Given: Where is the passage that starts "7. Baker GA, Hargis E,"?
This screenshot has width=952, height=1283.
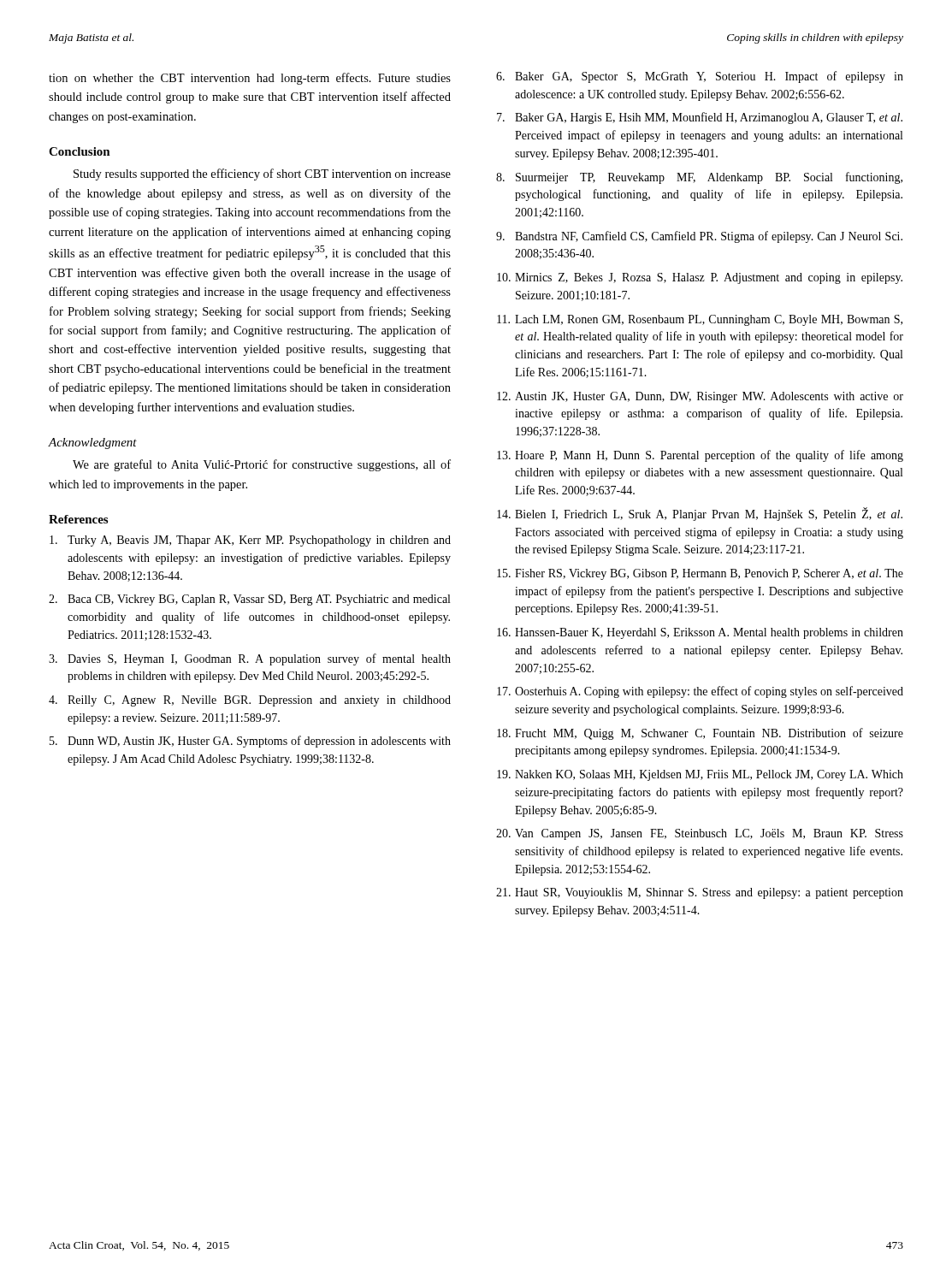Looking at the screenshot, I should [700, 136].
